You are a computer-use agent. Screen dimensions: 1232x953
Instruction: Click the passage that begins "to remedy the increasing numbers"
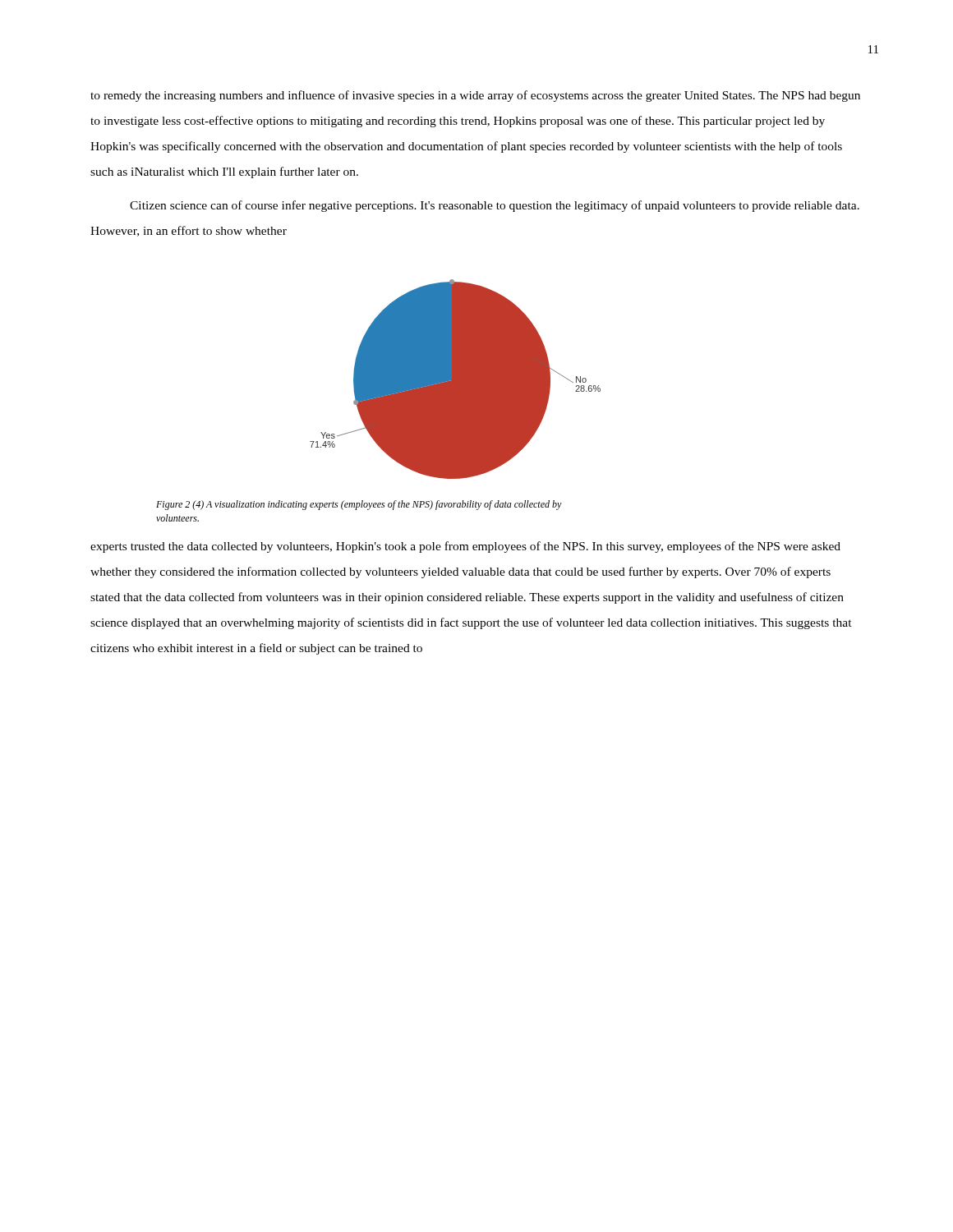coord(475,133)
